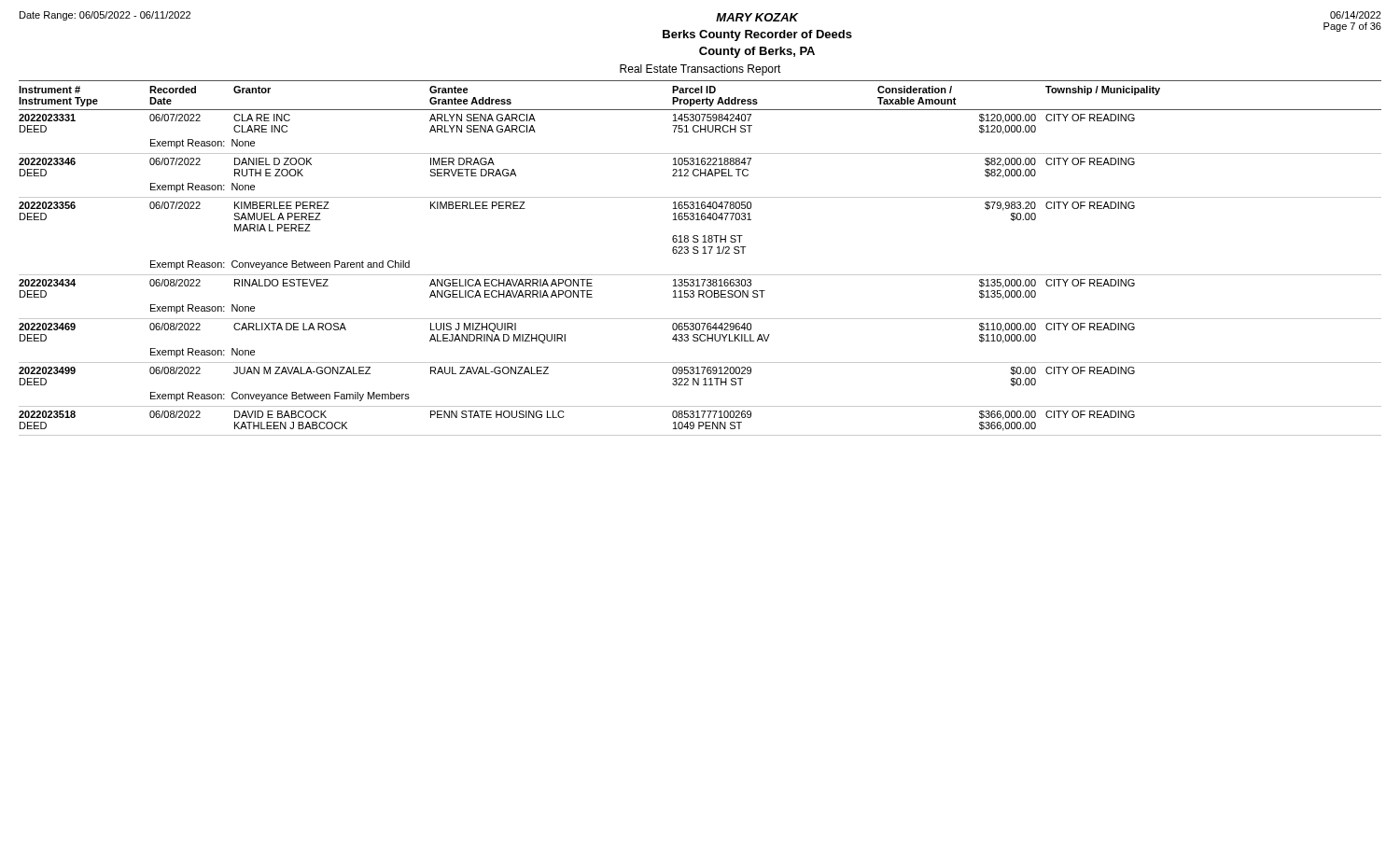
Task: Find a section header
Action: pyautogui.click(x=700, y=95)
